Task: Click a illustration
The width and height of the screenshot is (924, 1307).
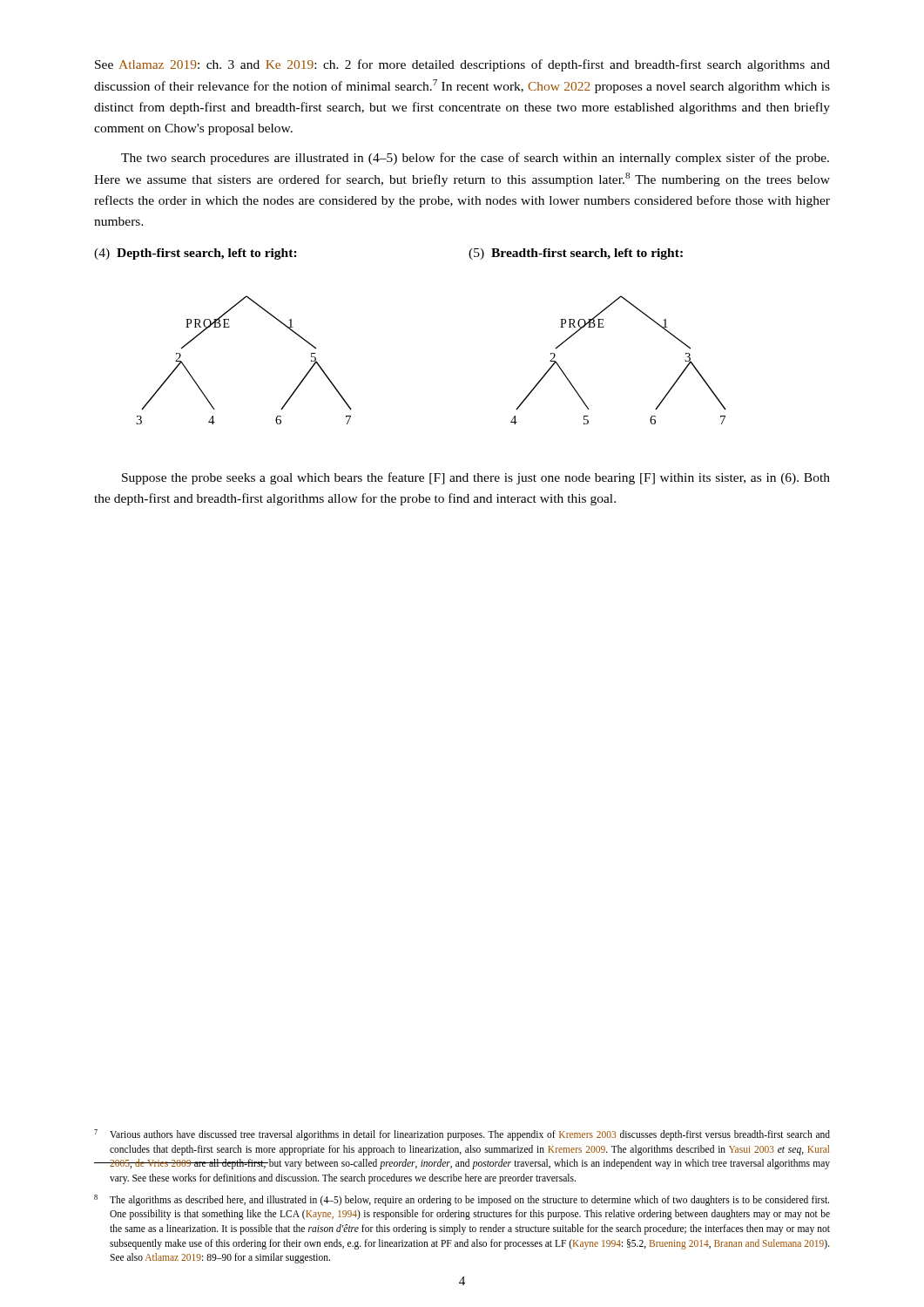Action: 462,347
